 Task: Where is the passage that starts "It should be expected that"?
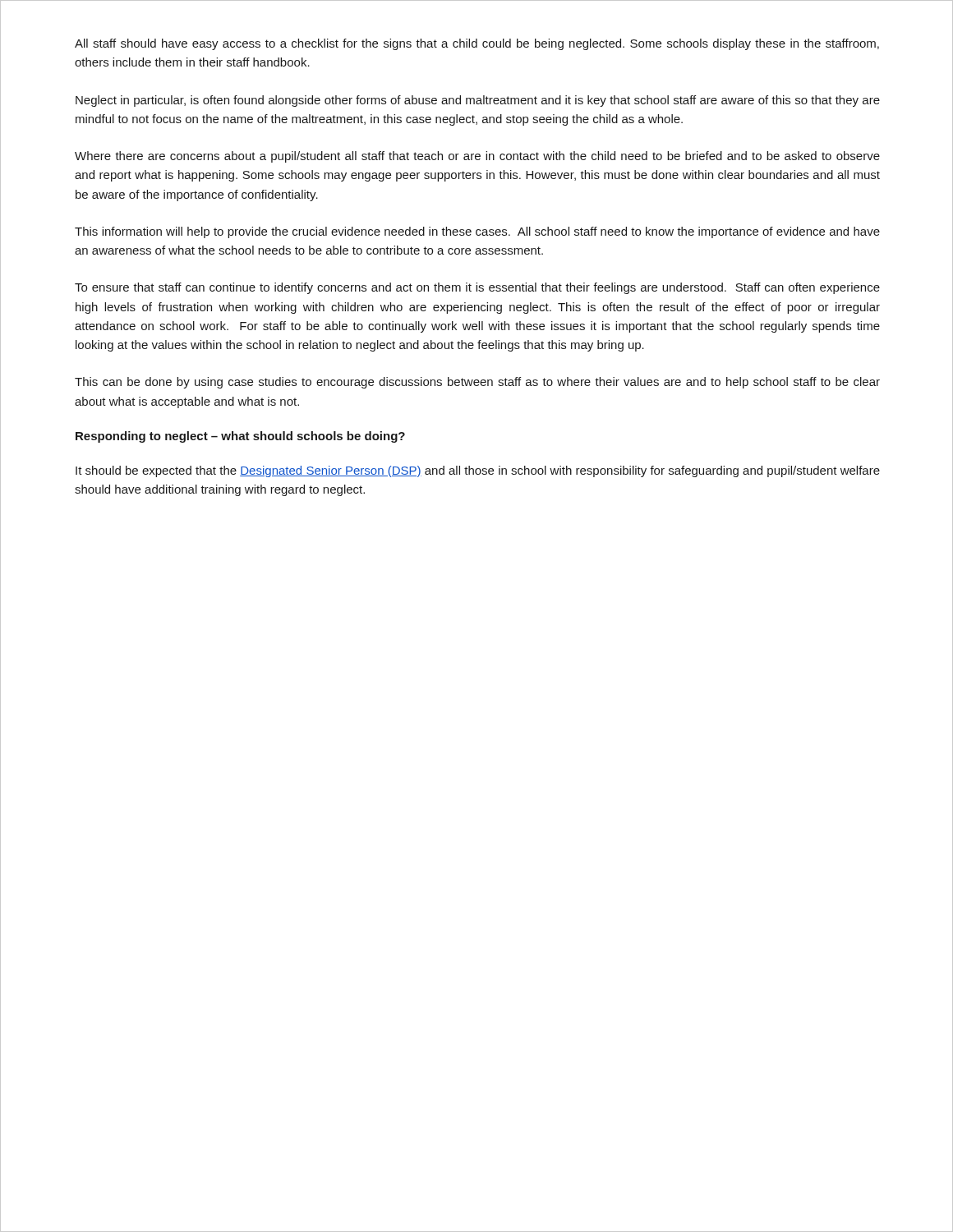(477, 480)
